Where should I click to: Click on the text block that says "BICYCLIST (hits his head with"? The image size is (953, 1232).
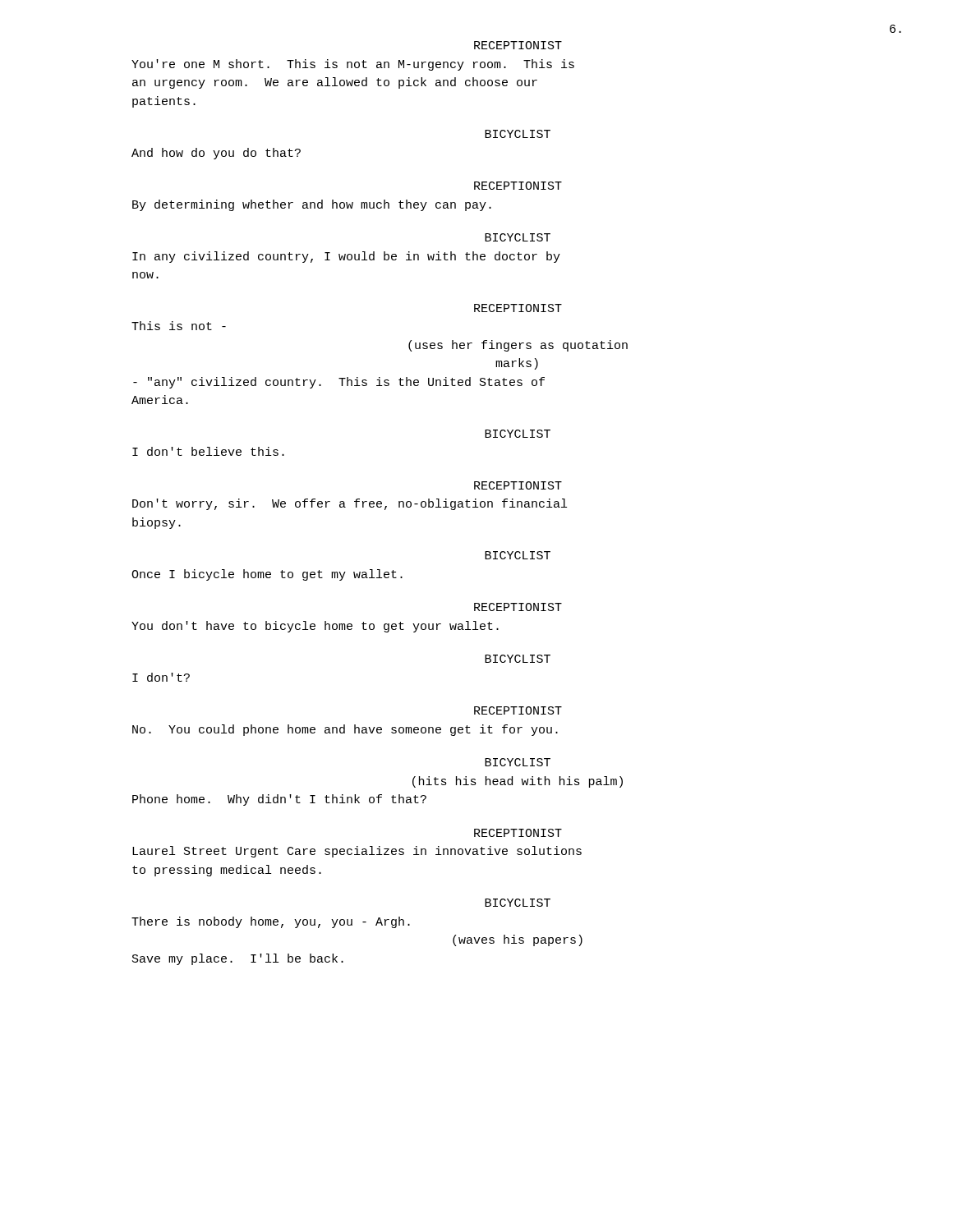pos(518,783)
